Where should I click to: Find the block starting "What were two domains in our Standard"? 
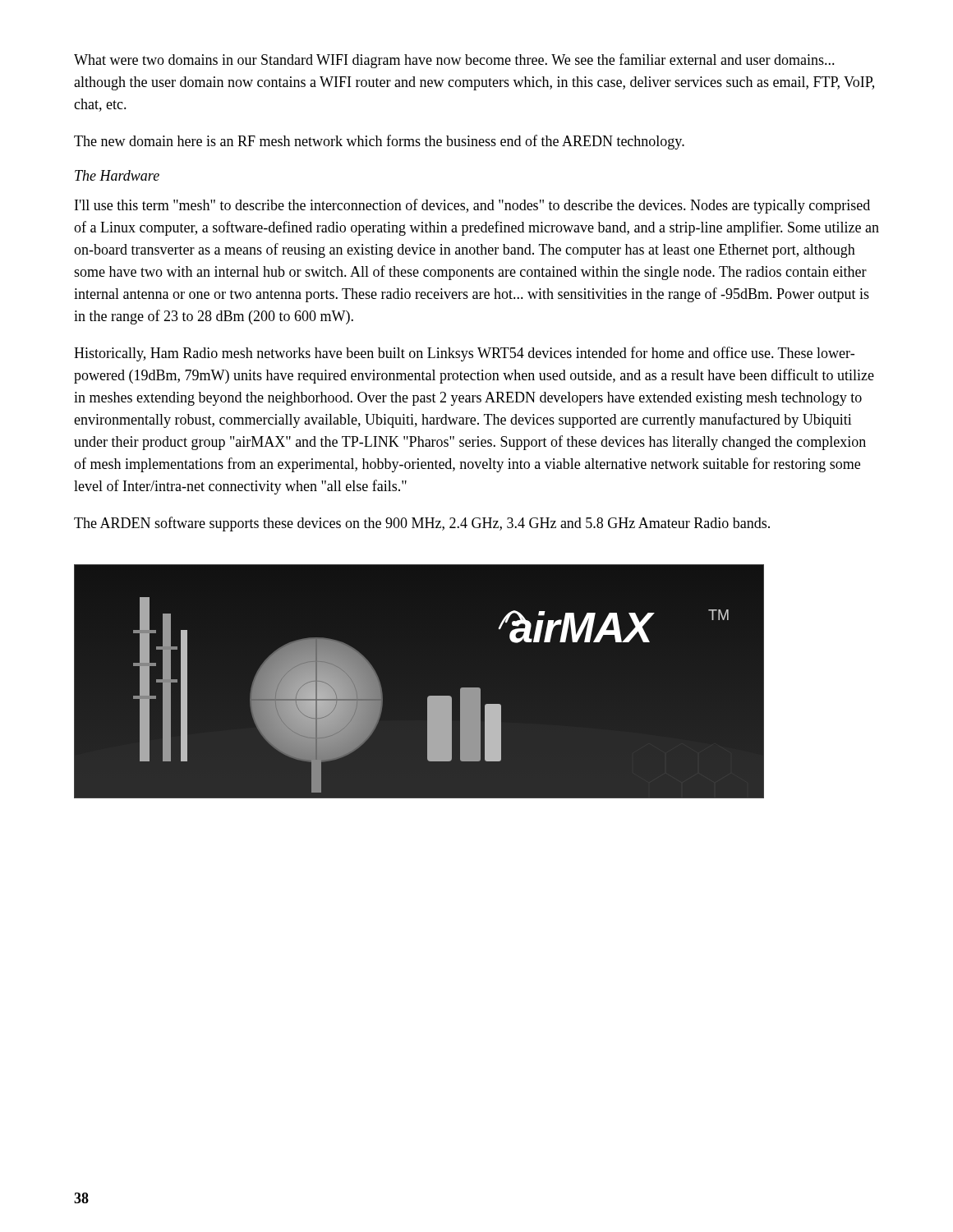475,82
